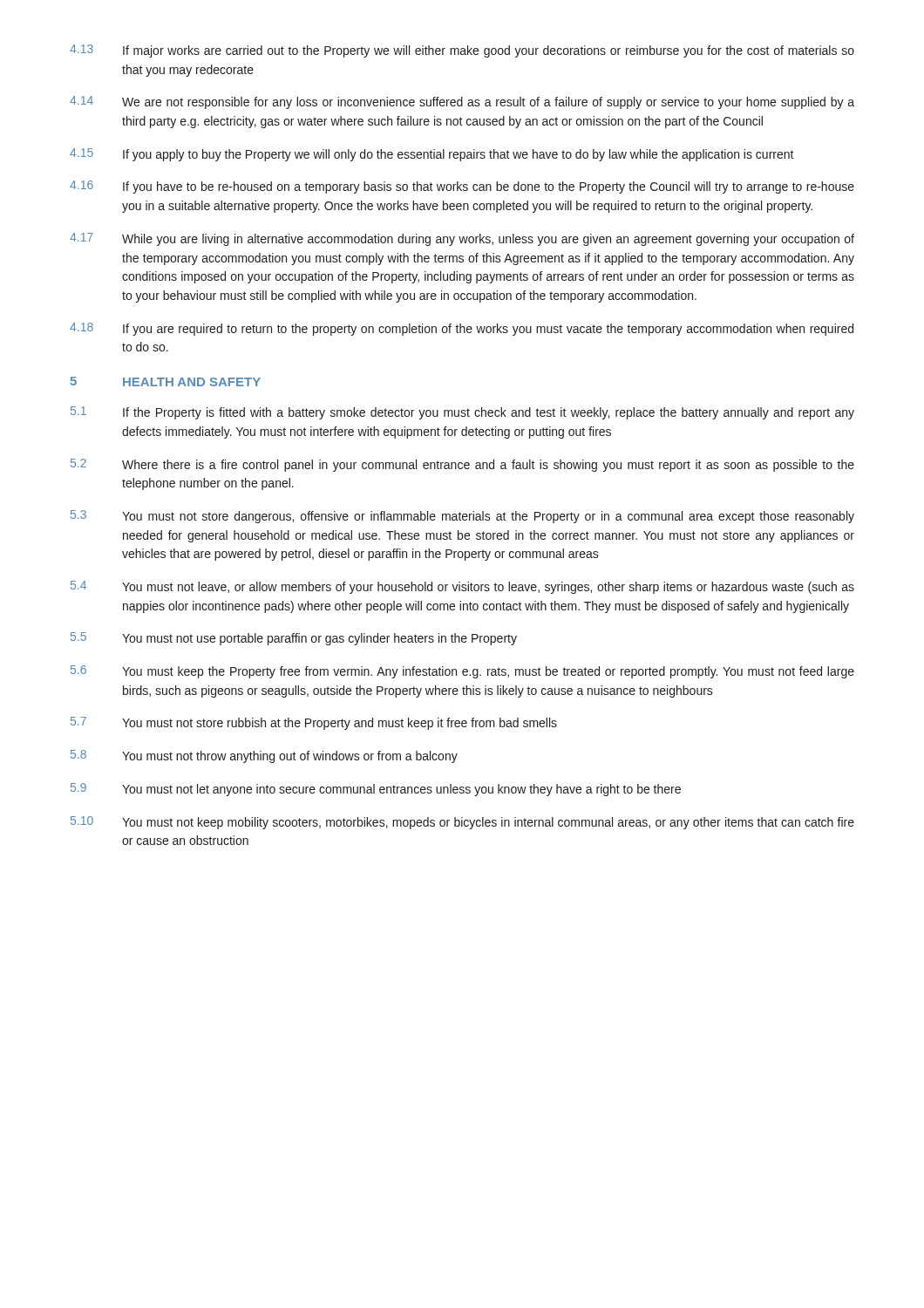Find the passage starting "4.16 If you have to be"
The width and height of the screenshot is (924, 1308).
(462, 197)
